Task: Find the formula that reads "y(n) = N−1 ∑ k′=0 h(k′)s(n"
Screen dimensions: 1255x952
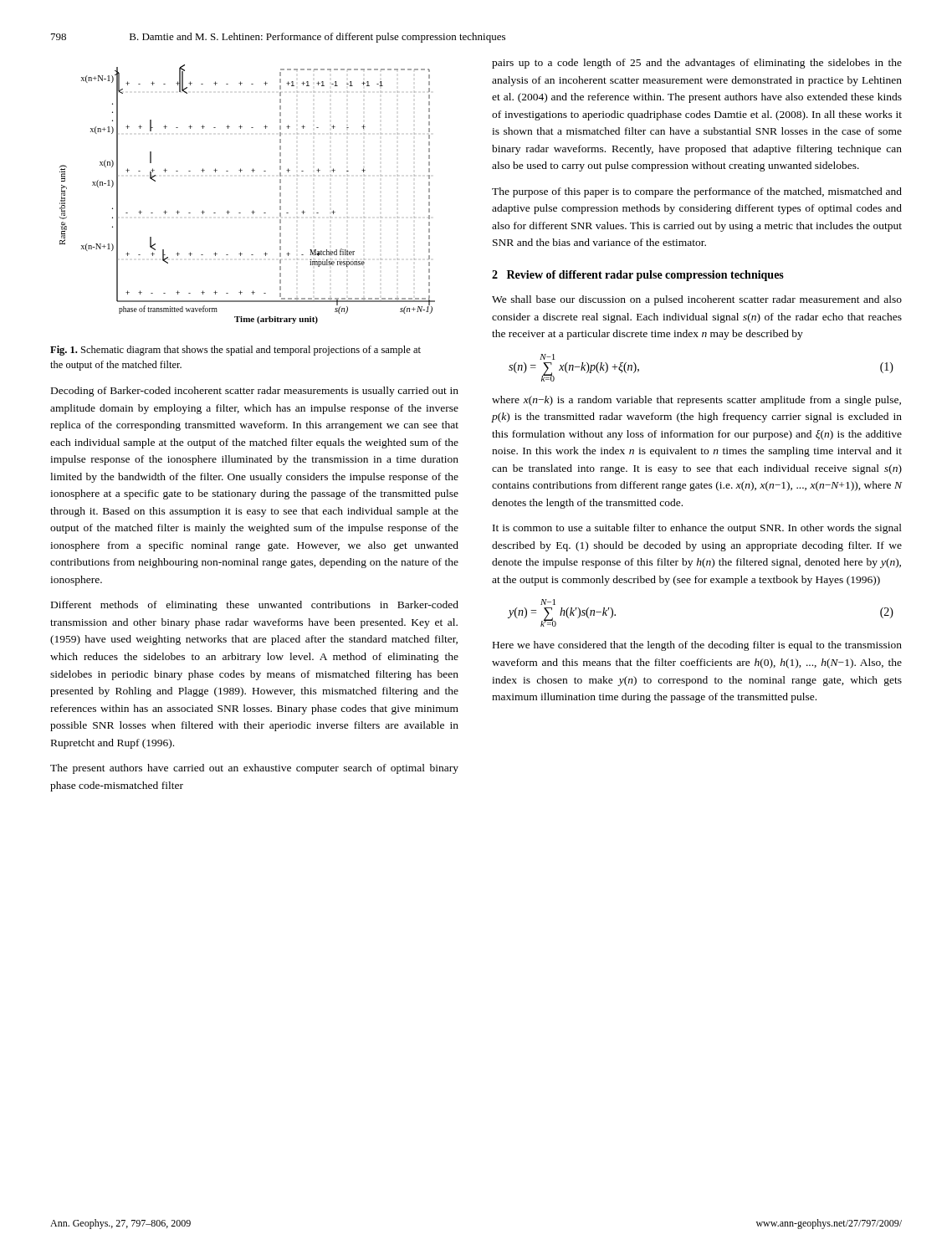Action: coord(548,602)
